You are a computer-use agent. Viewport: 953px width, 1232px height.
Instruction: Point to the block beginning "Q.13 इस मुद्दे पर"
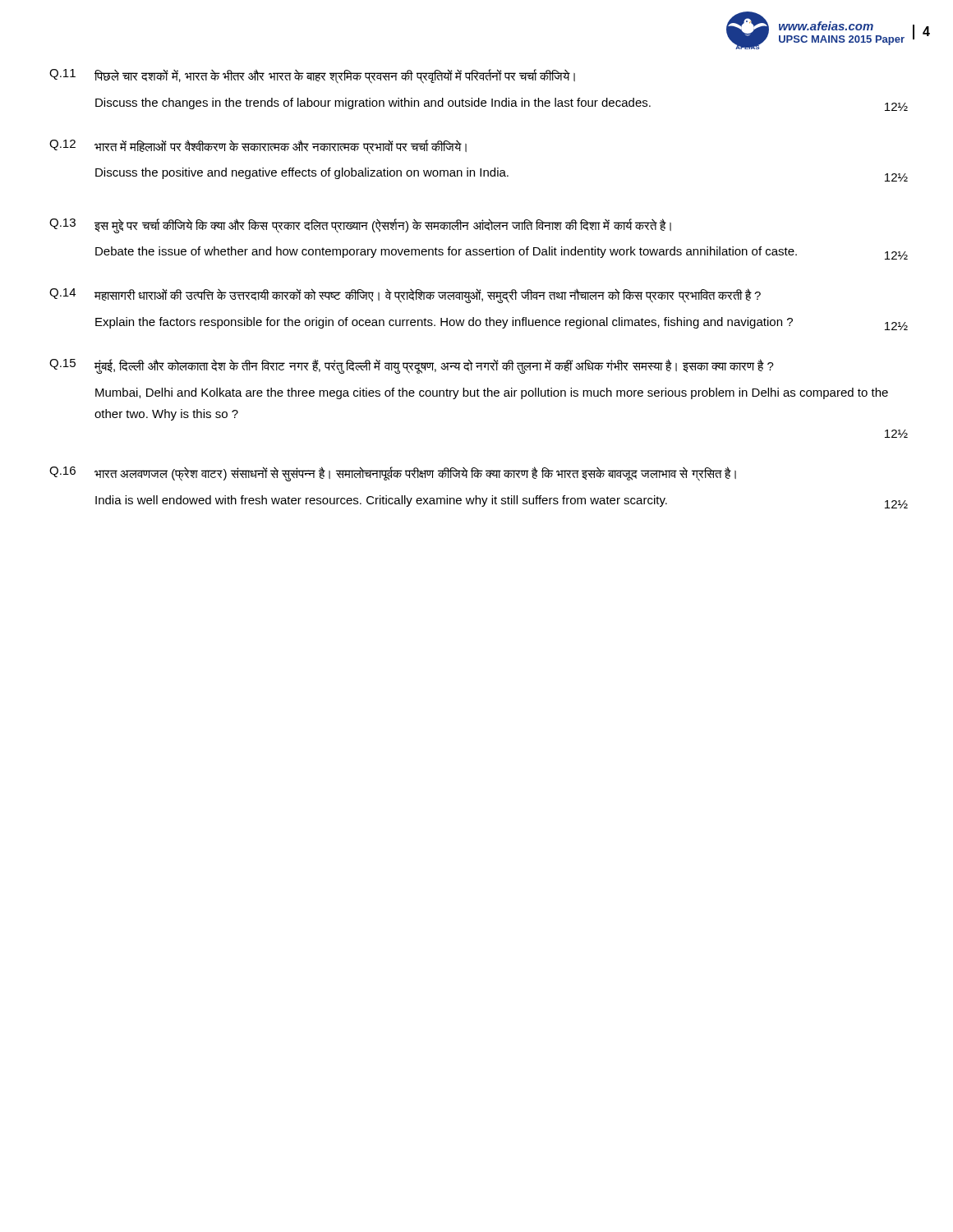click(x=479, y=238)
